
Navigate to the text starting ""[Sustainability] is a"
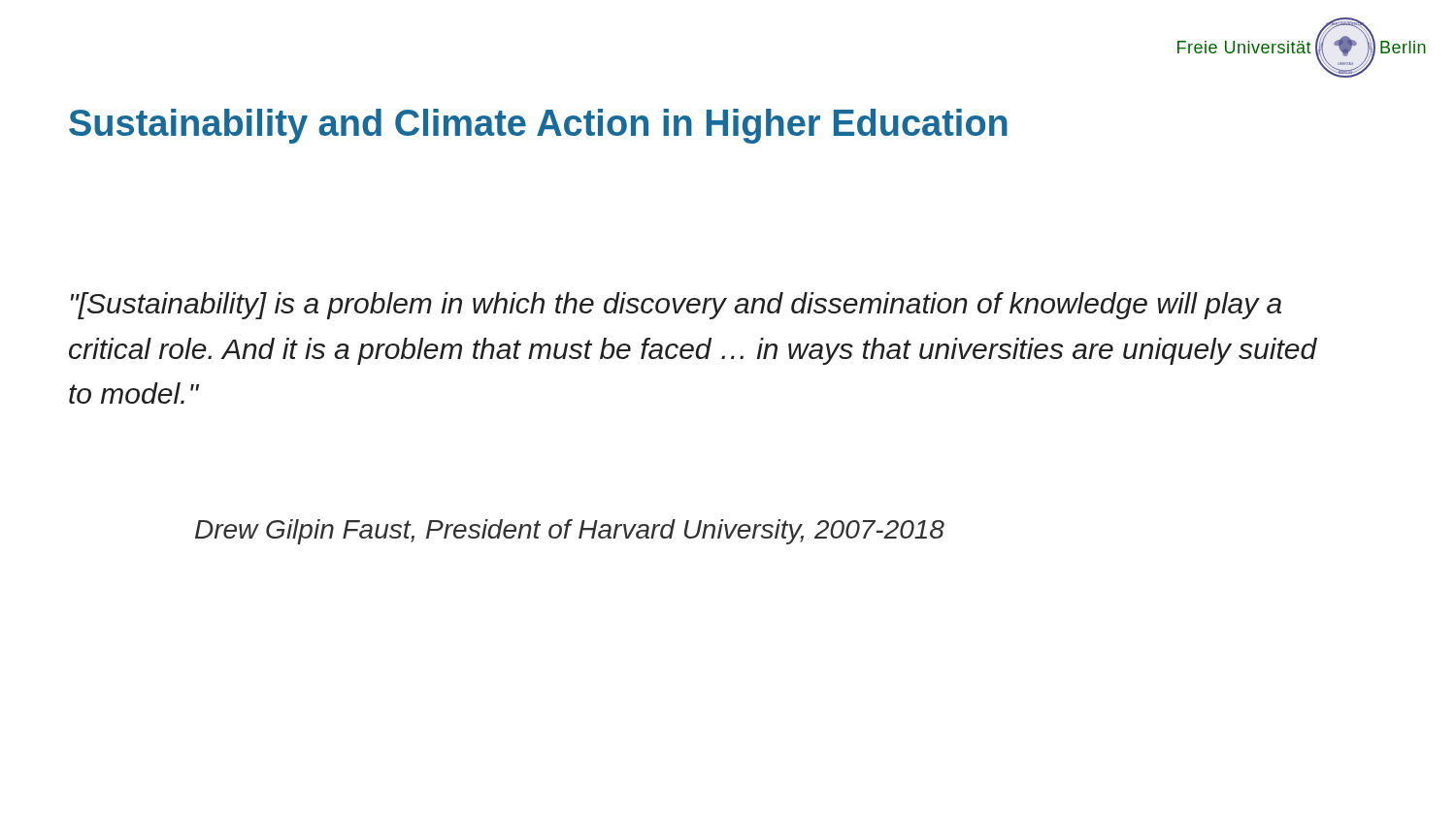click(x=704, y=349)
